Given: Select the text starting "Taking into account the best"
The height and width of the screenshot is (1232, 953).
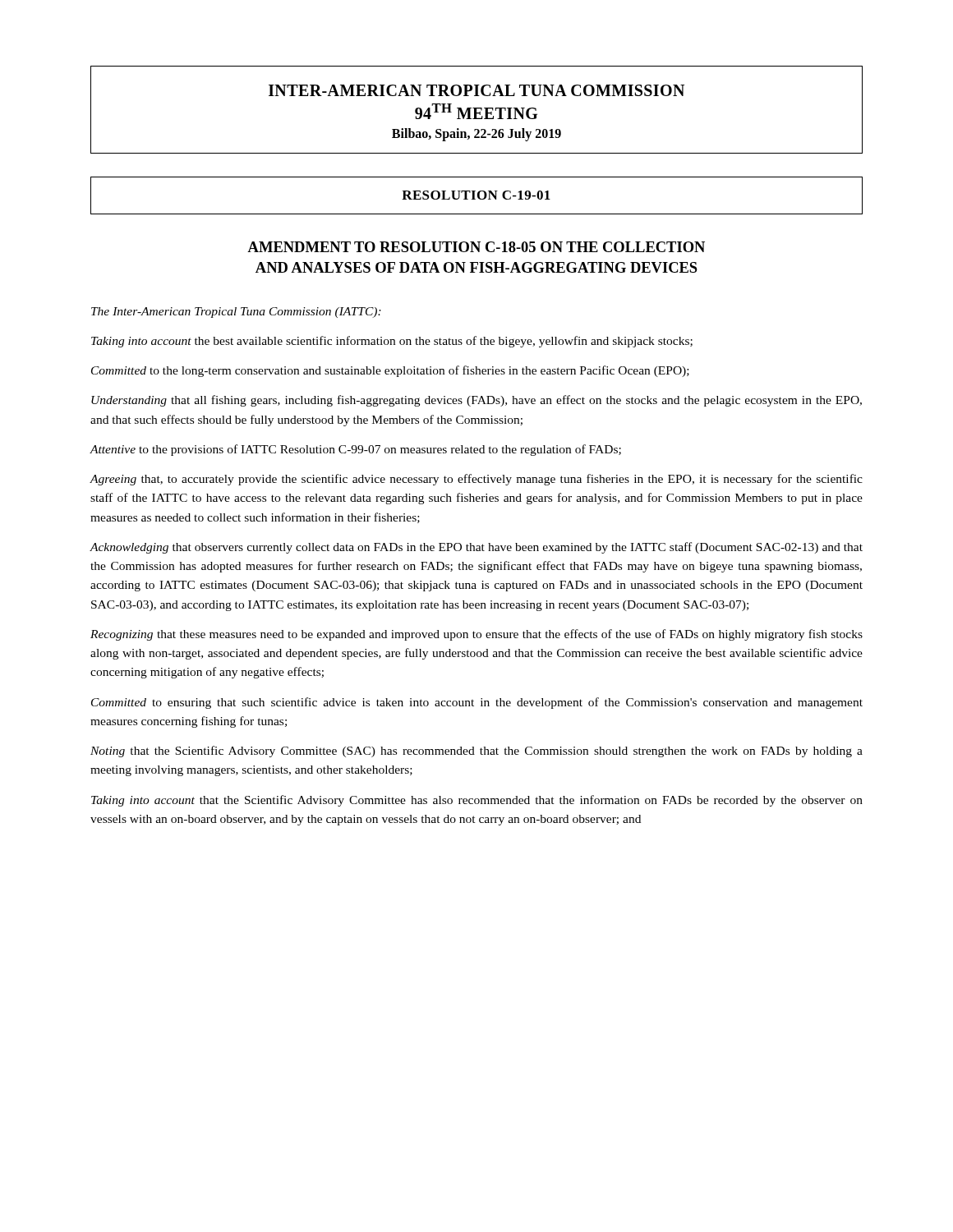Looking at the screenshot, I should 392,340.
